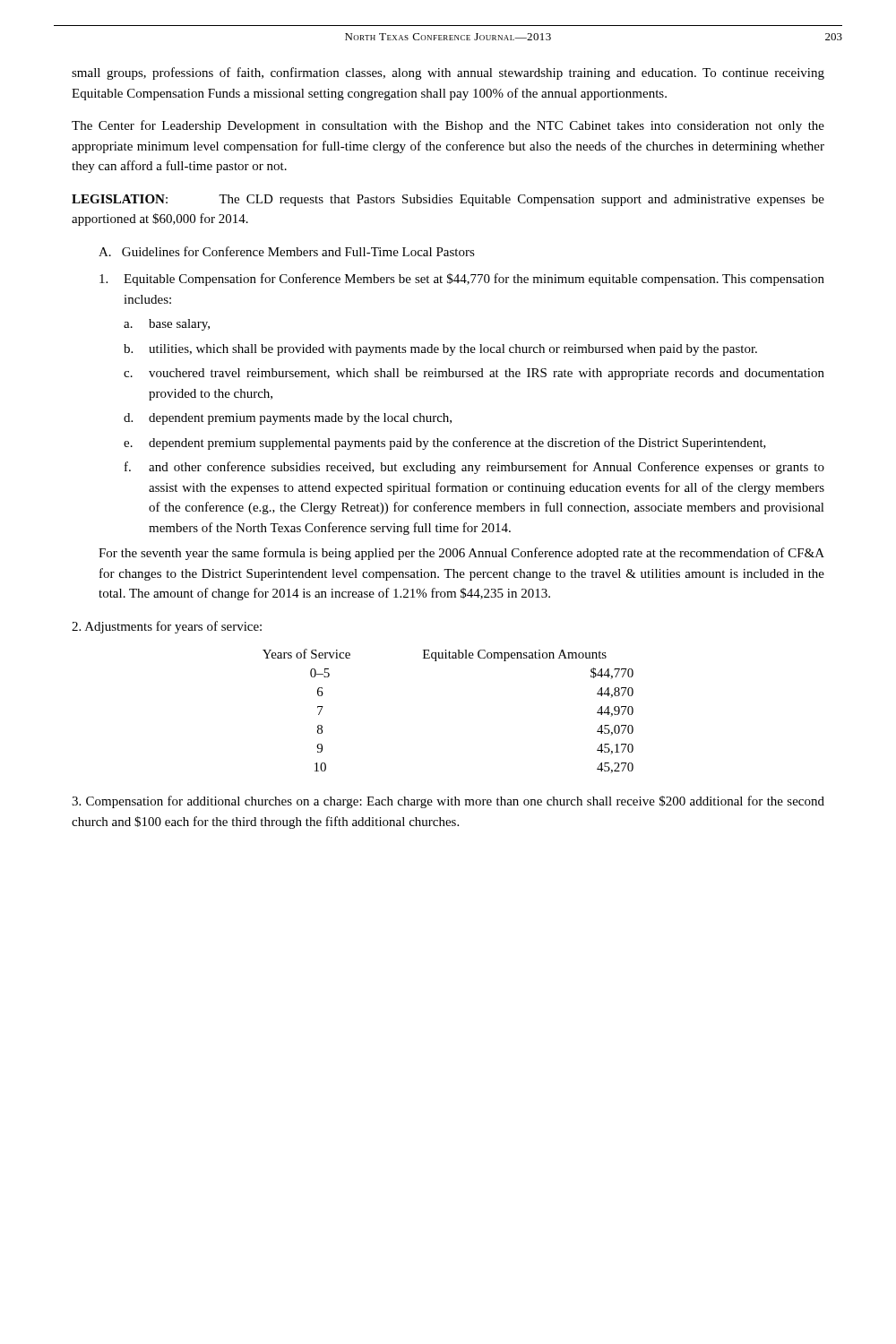Point to the block beginning "c. vouchered travel reimbursement,"

(474, 383)
